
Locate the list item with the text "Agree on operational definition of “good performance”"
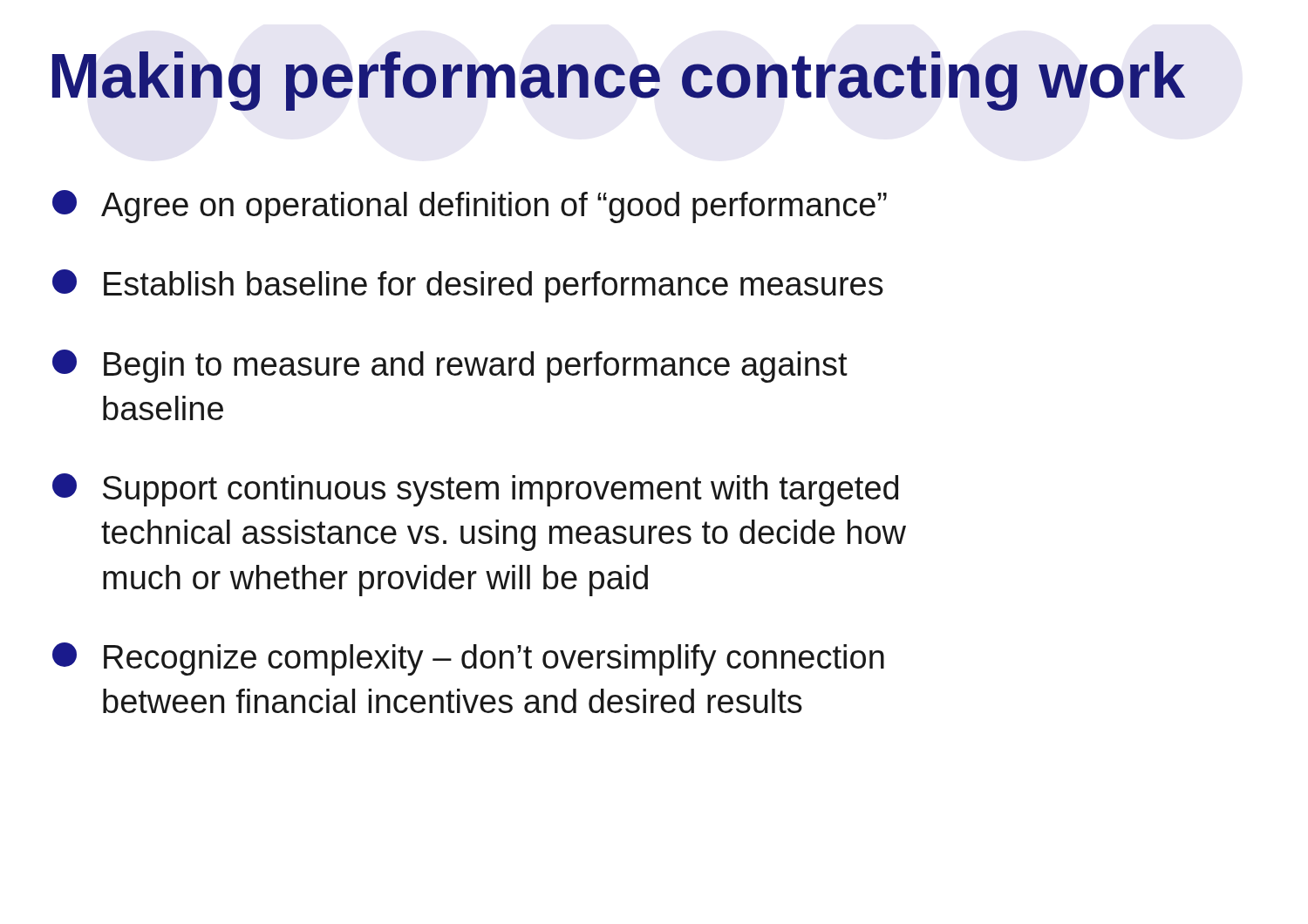pyautogui.click(x=470, y=205)
